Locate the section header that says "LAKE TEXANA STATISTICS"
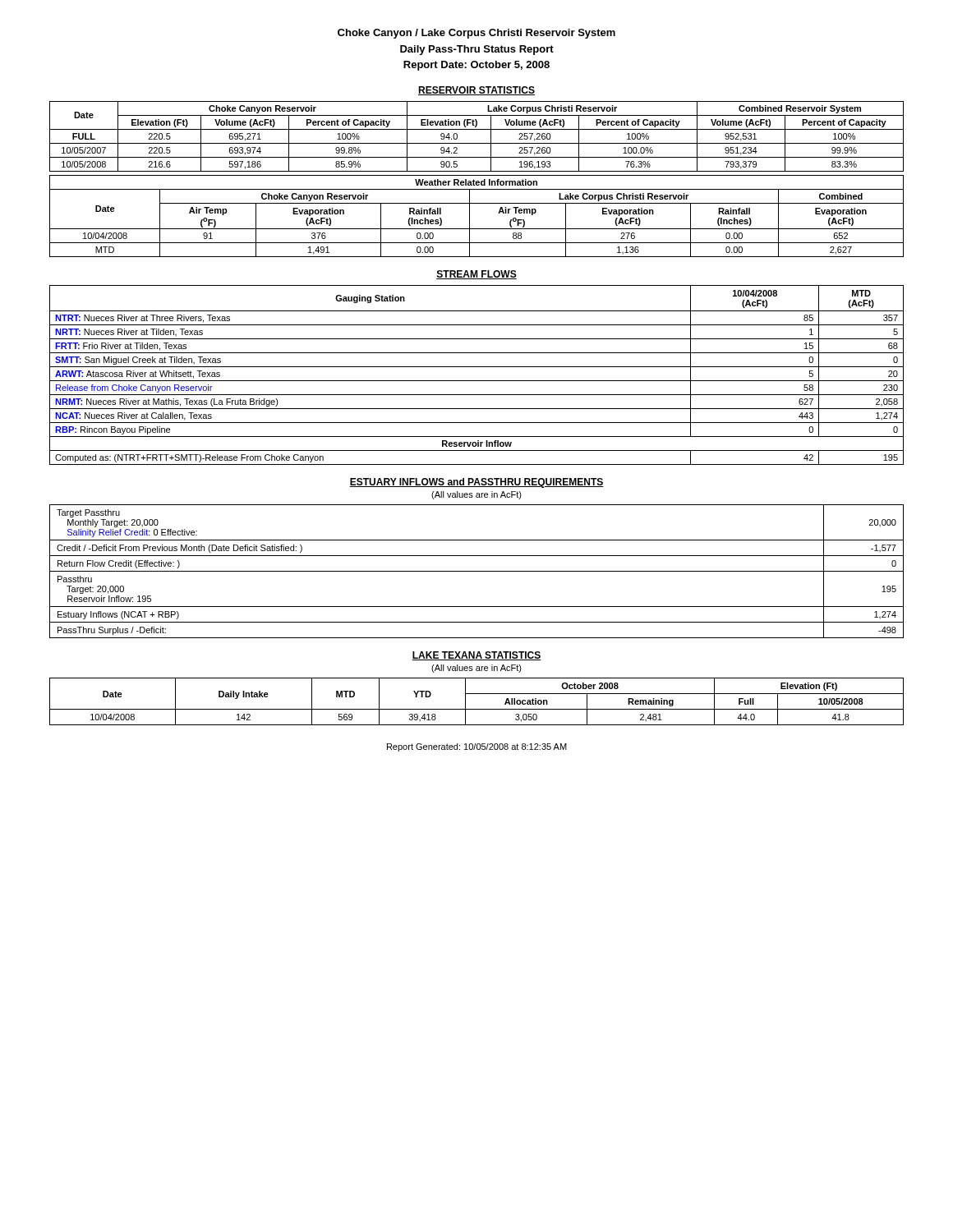Image resolution: width=953 pixels, height=1232 pixels. click(476, 656)
